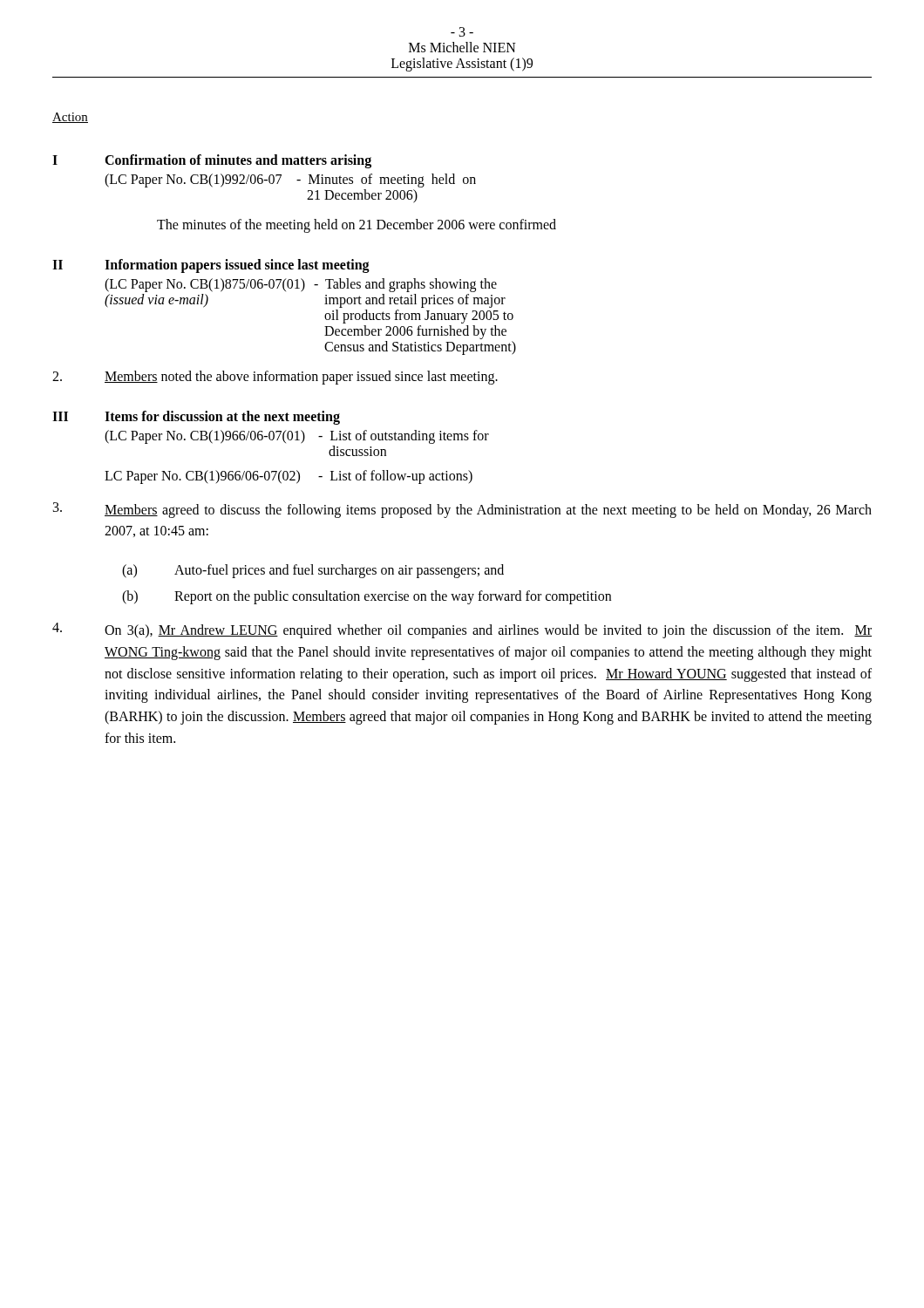This screenshot has height=1308, width=924.
Task: Locate the block starting "II Information papers issued"
Action: click(462, 306)
